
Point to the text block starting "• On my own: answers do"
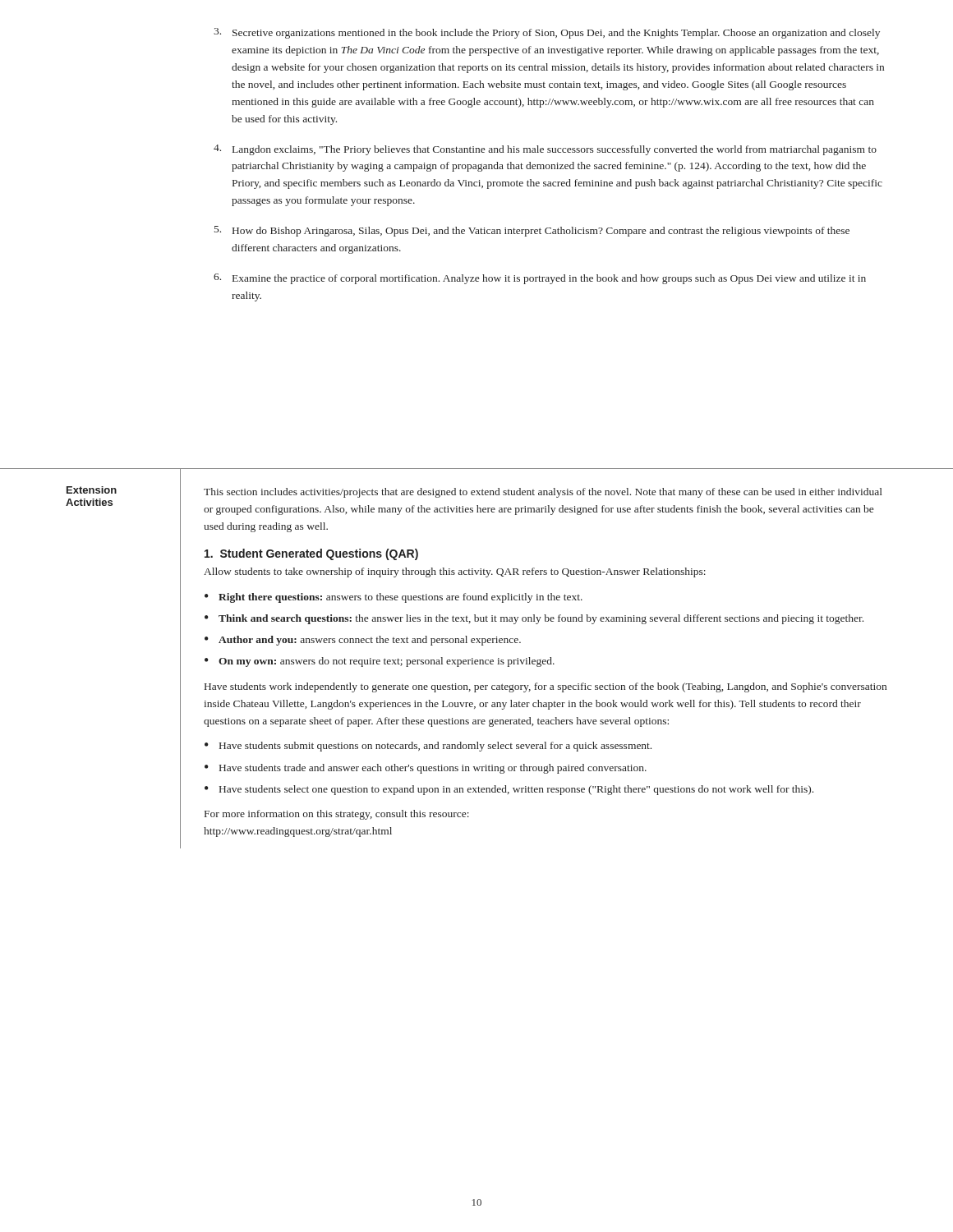pyautogui.click(x=545, y=662)
